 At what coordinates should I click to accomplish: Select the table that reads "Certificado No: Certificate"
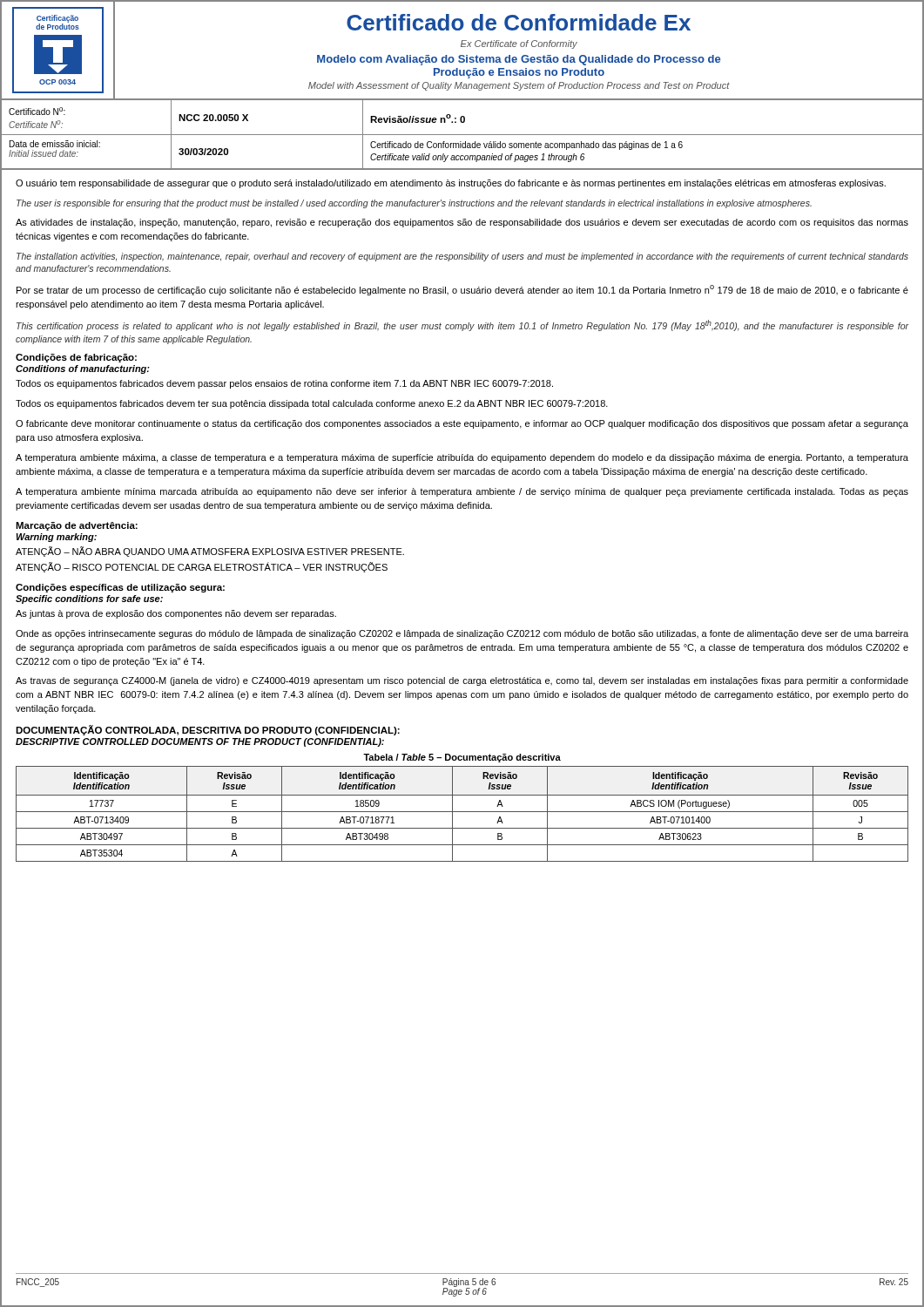[462, 118]
